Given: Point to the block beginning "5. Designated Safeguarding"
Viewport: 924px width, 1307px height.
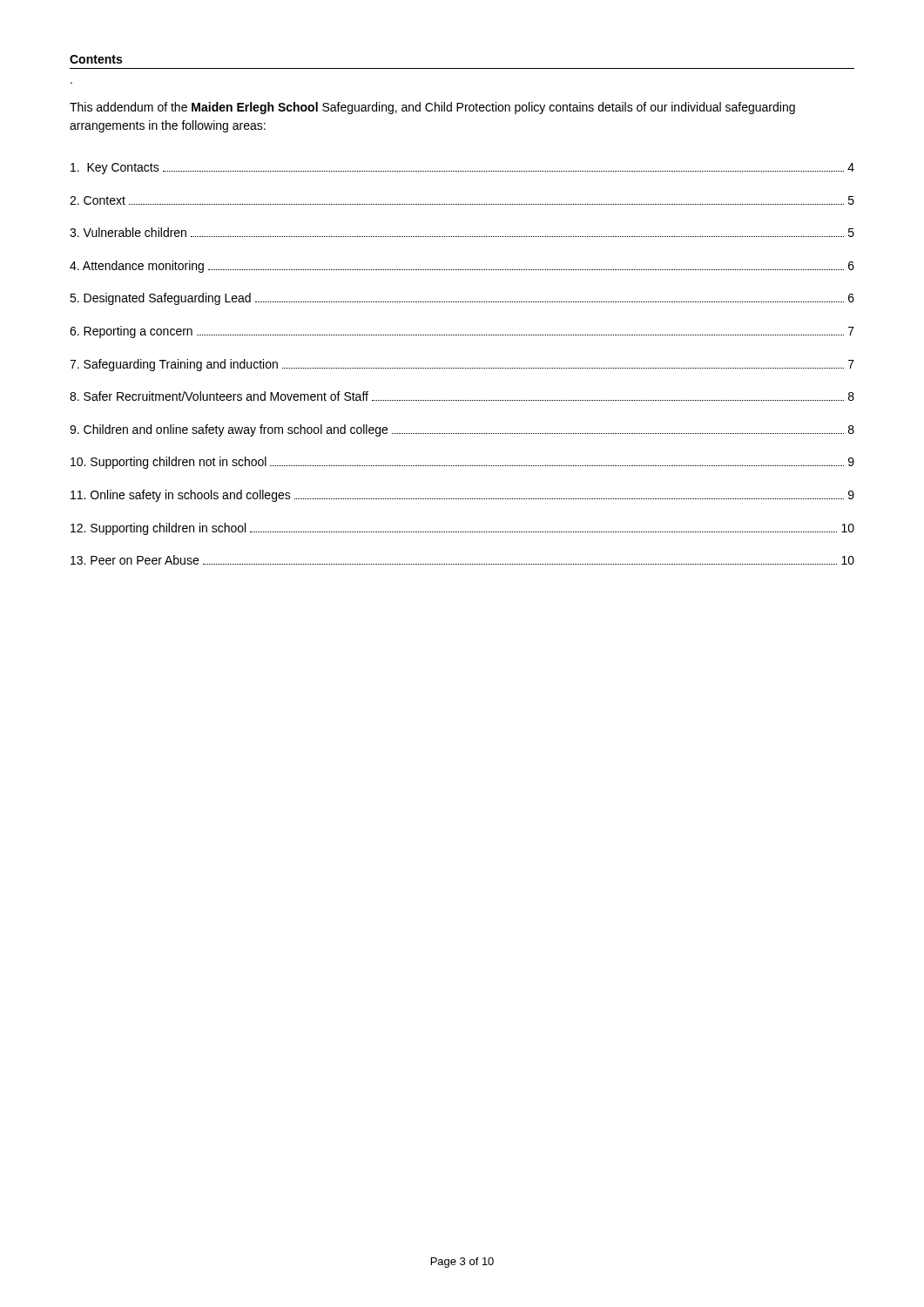Looking at the screenshot, I should (462, 299).
